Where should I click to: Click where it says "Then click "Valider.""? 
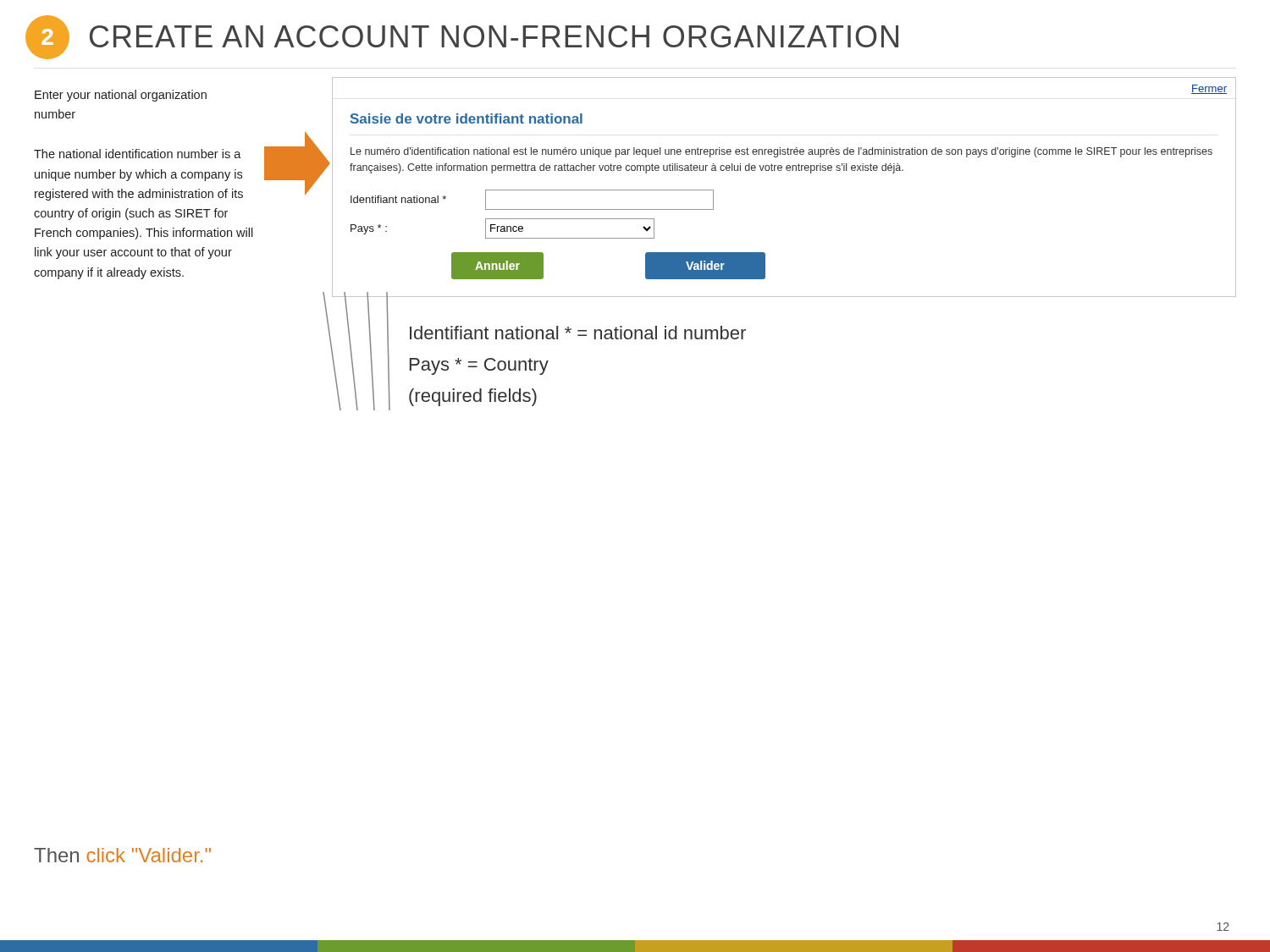pos(123,855)
